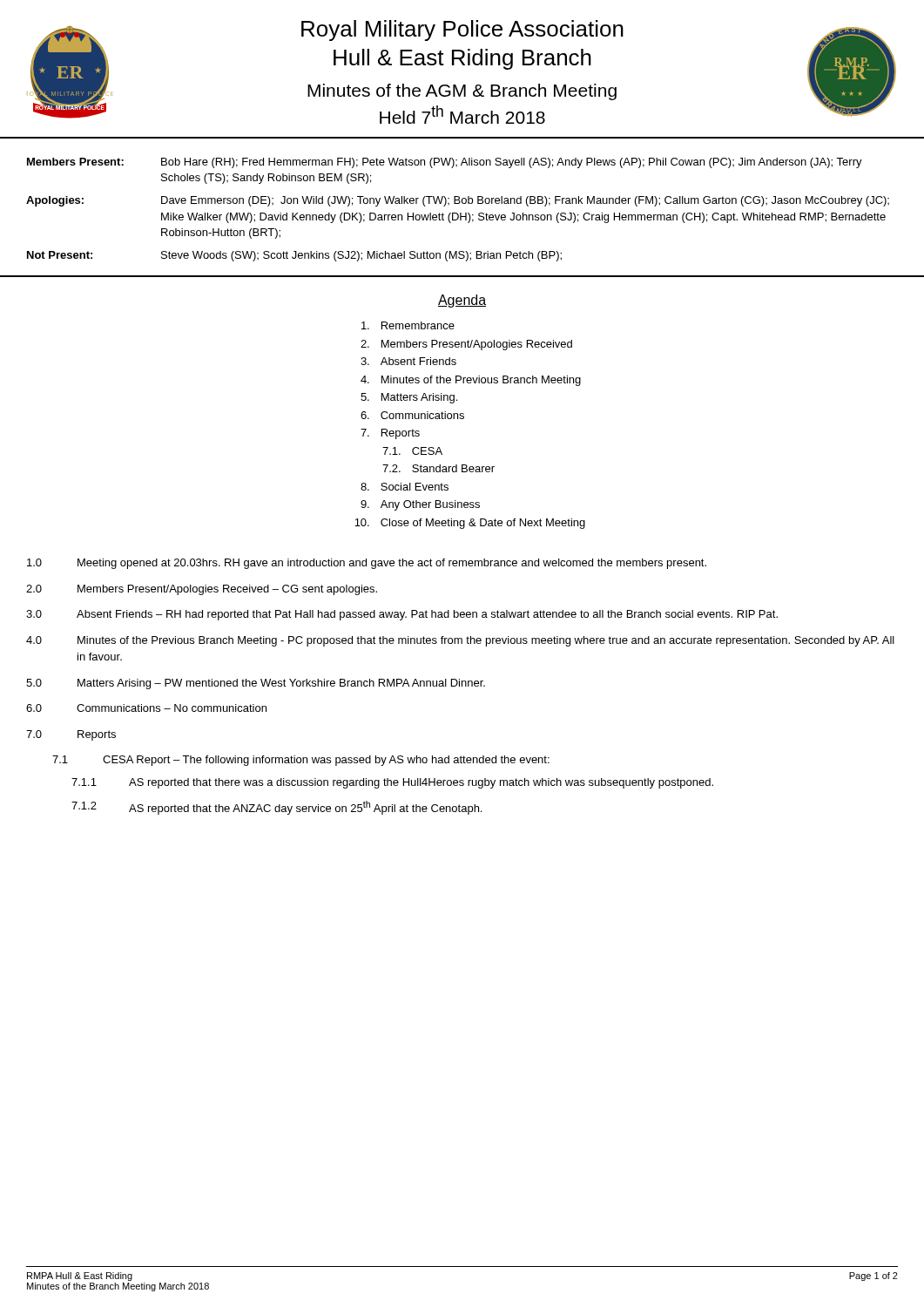Locate the text that reads "0 Reports"
The width and height of the screenshot is (924, 1307).
point(93,735)
